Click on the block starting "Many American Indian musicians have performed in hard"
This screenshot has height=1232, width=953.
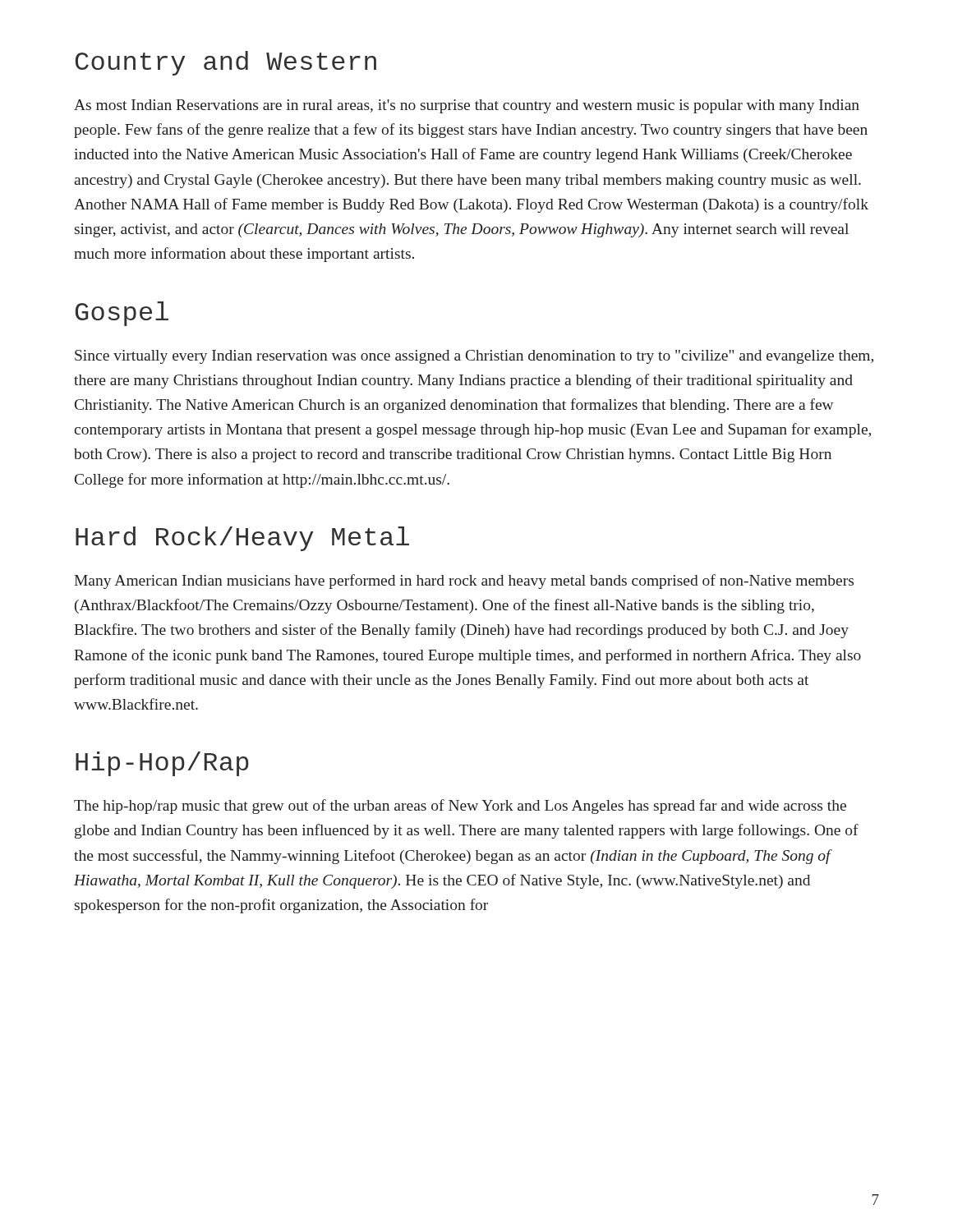(x=468, y=642)
